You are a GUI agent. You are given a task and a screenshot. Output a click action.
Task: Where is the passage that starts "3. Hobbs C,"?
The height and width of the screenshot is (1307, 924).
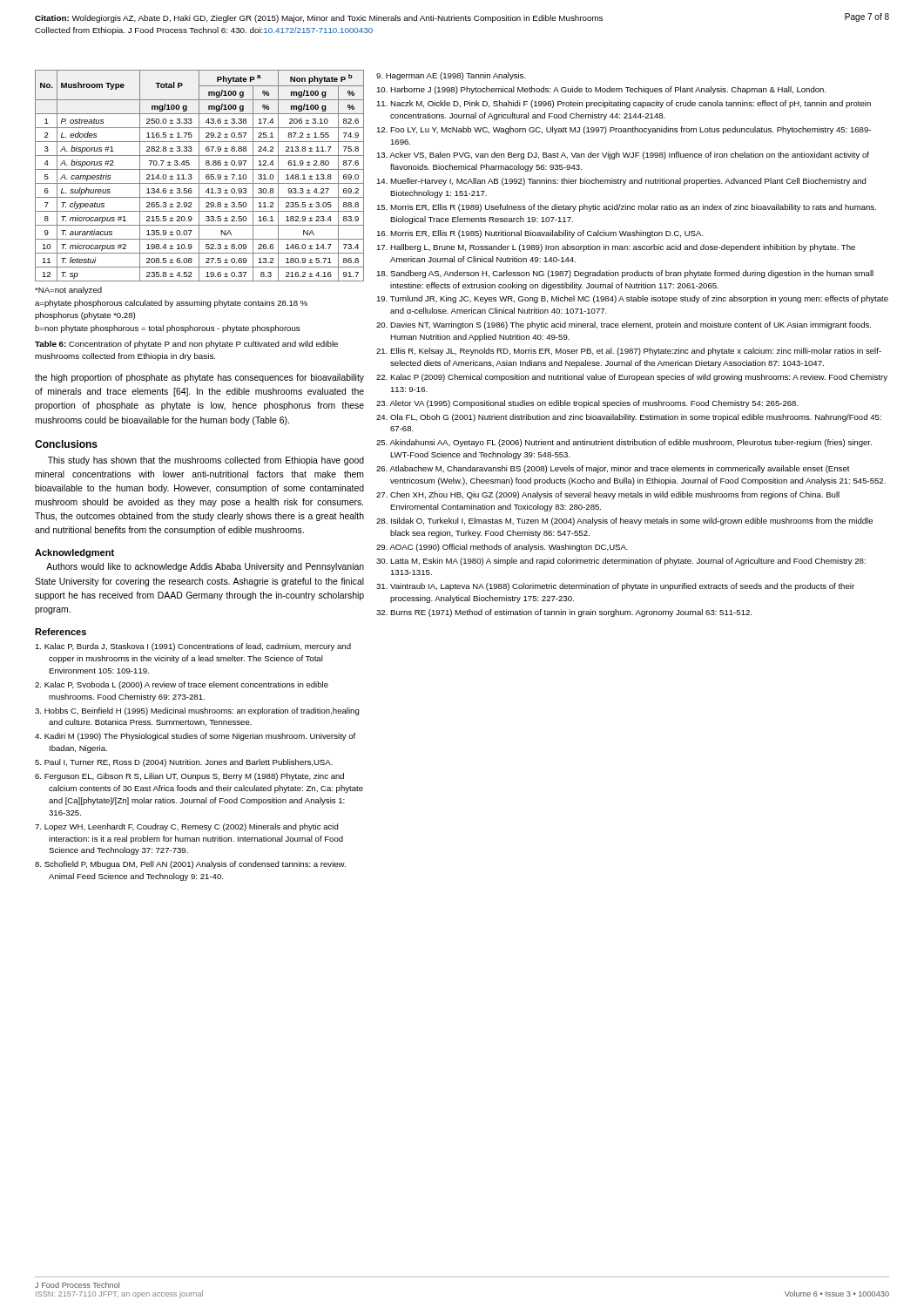pyautogui.click(x=197, y=716)
